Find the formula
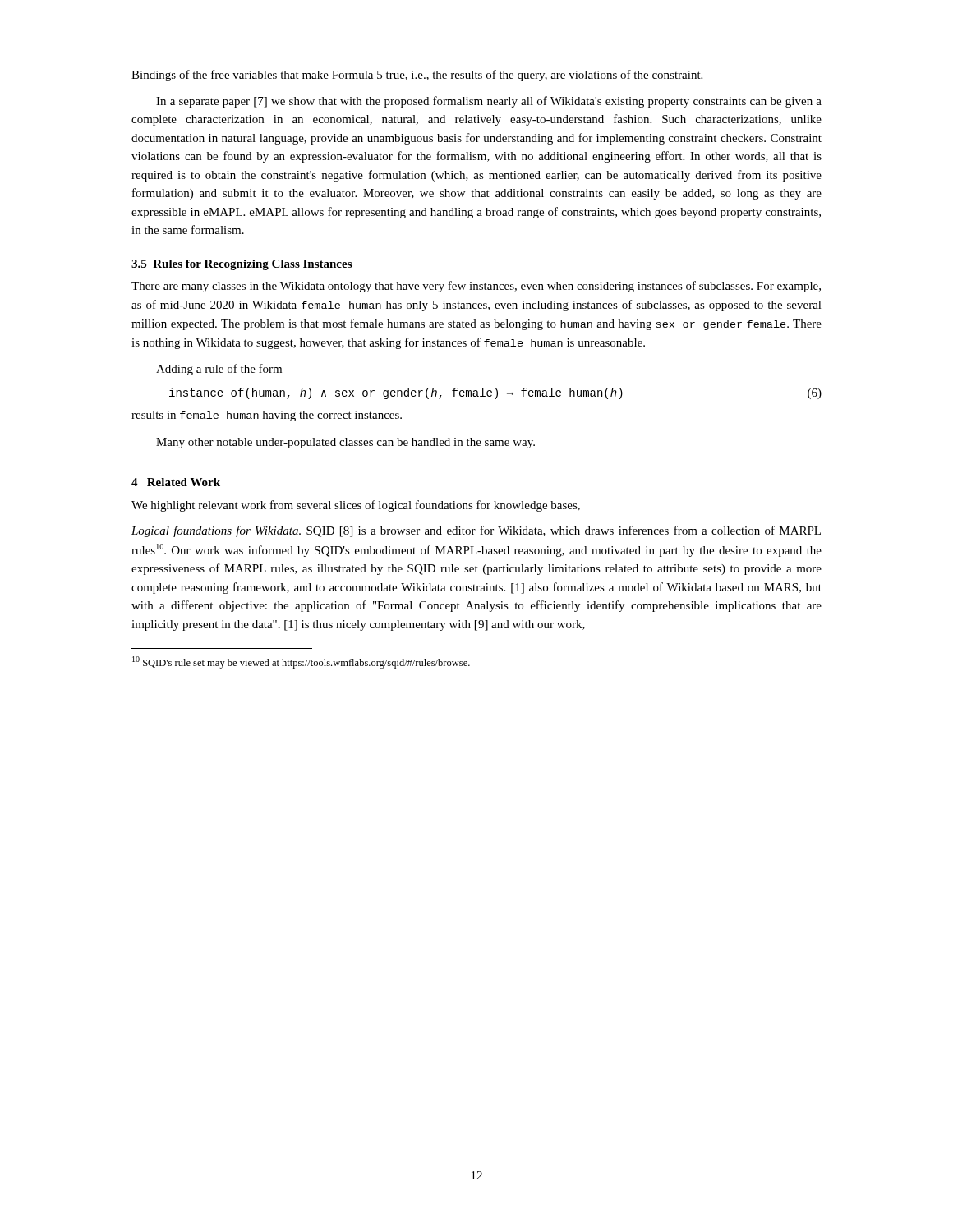This screenshot has height=1232, width=953. point(495,393)
